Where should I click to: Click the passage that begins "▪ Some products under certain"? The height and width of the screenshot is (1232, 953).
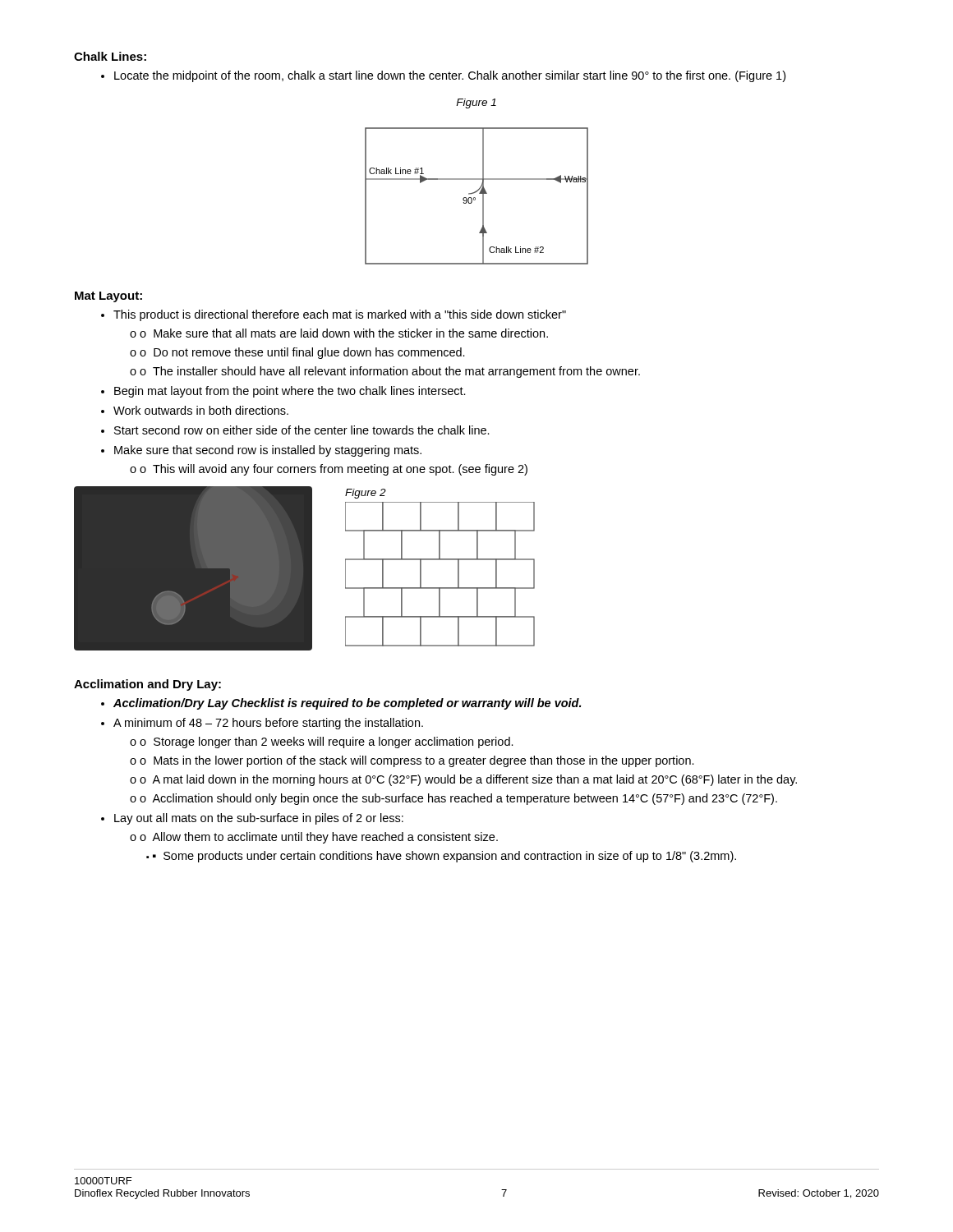pos(513,856)
